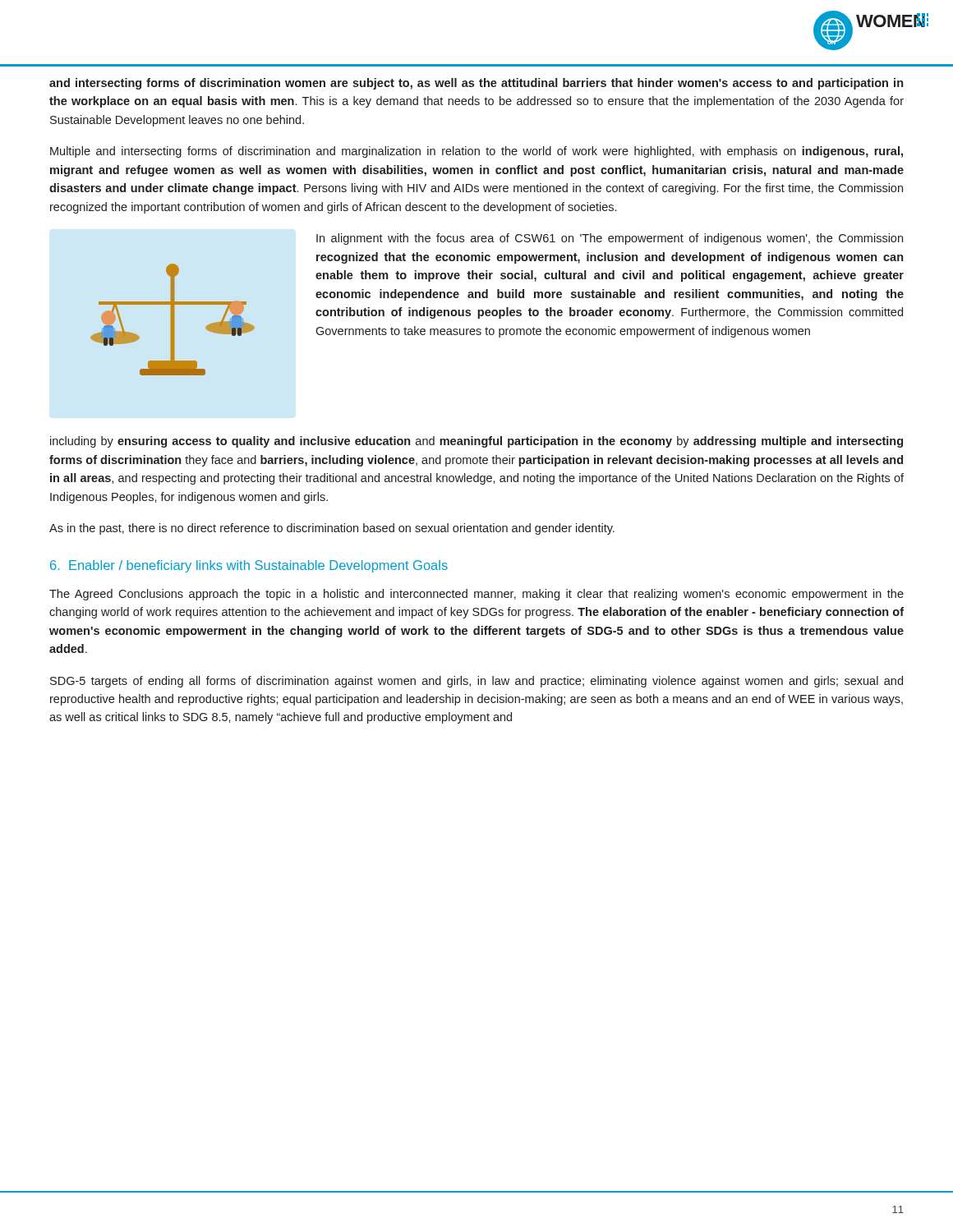Click on the text starting "6. Enabler / beneficiary links with Sustainable"
The width and height of the screenshot is (953, 1232).
click(249, 565)
